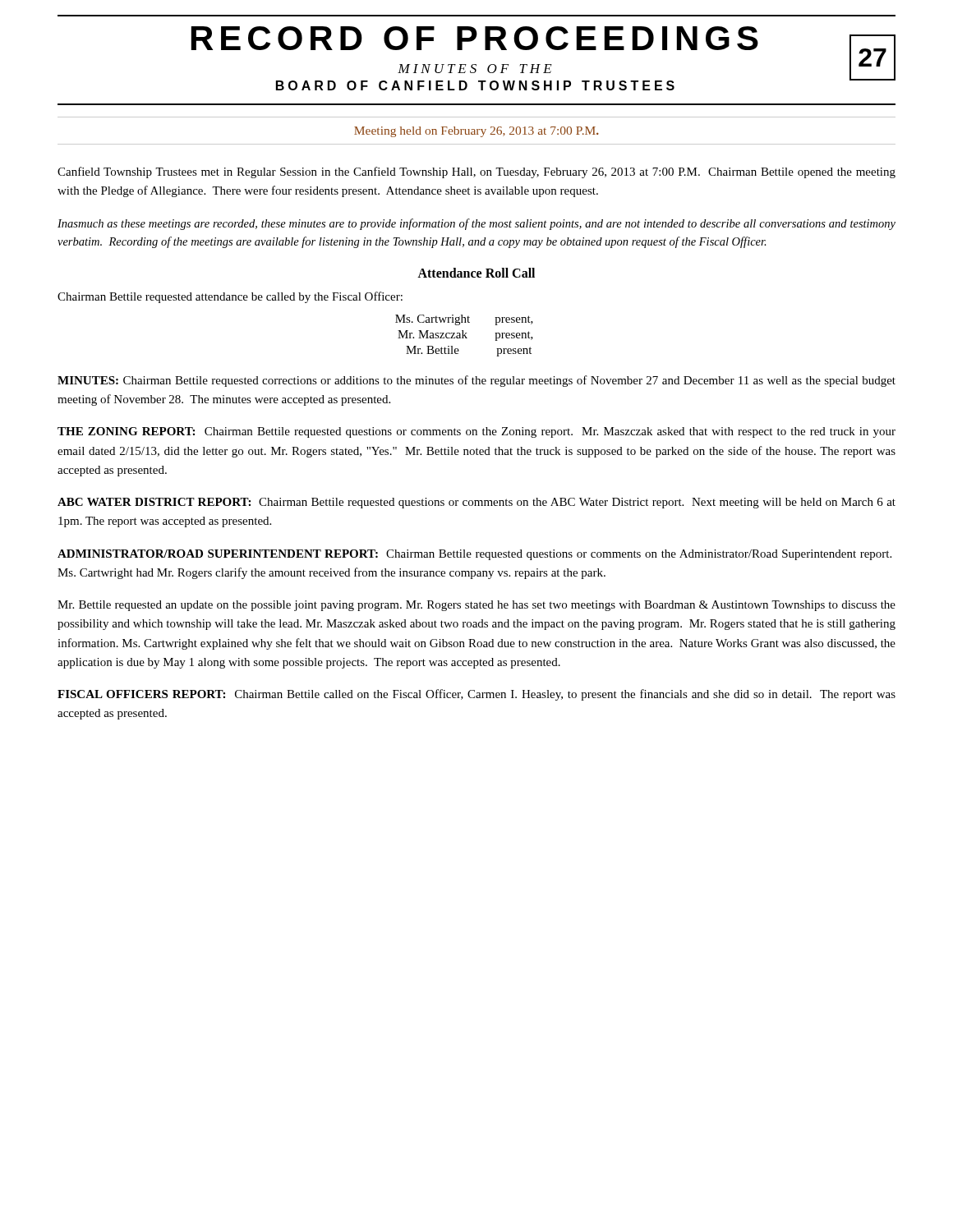The width and height of the screenshot is (953, 1232).
Task: Locate the table with the text "Mr. Bettile"
Action: (476, 335)
